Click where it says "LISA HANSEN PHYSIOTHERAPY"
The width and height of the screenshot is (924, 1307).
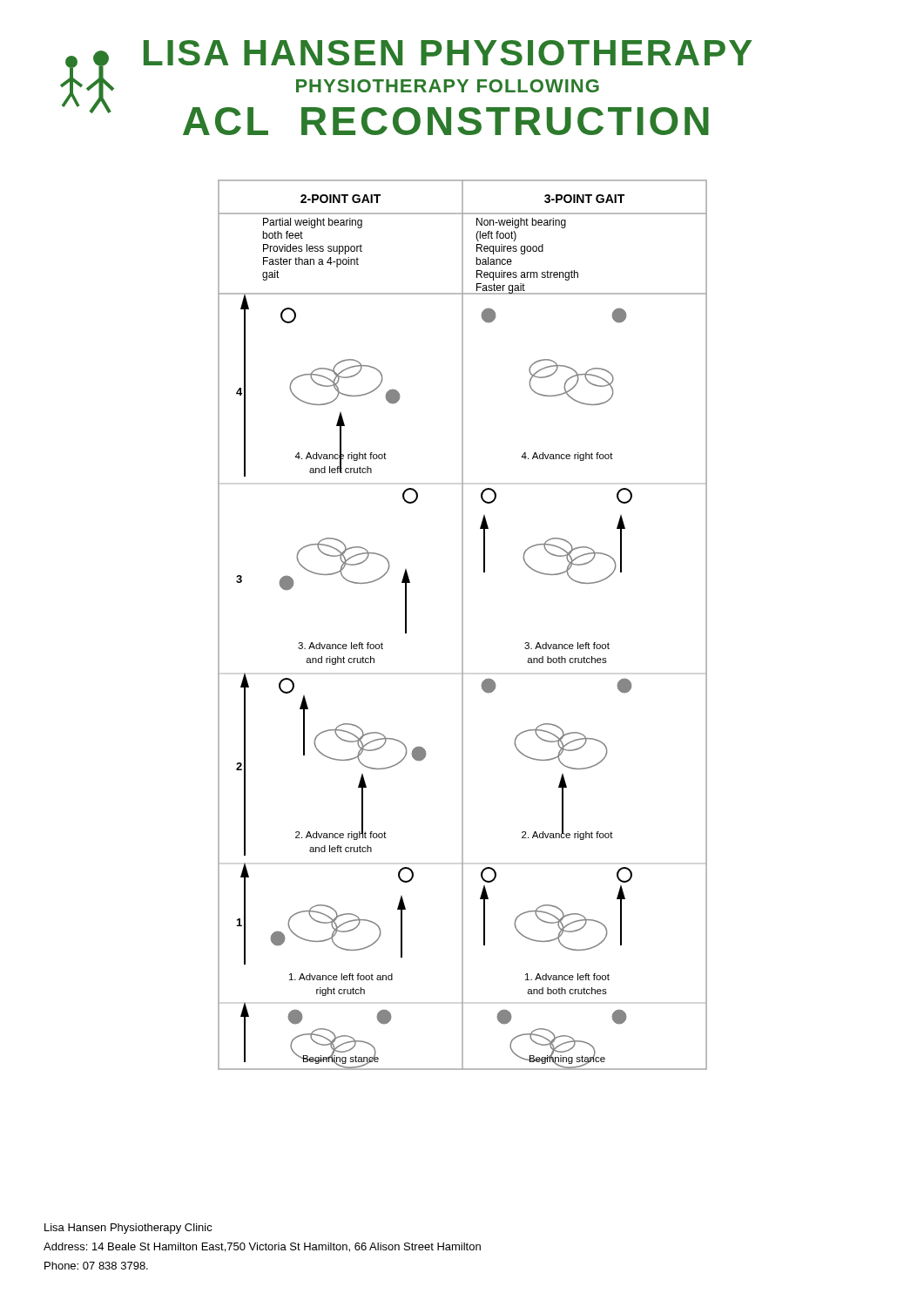pos(448,53)
